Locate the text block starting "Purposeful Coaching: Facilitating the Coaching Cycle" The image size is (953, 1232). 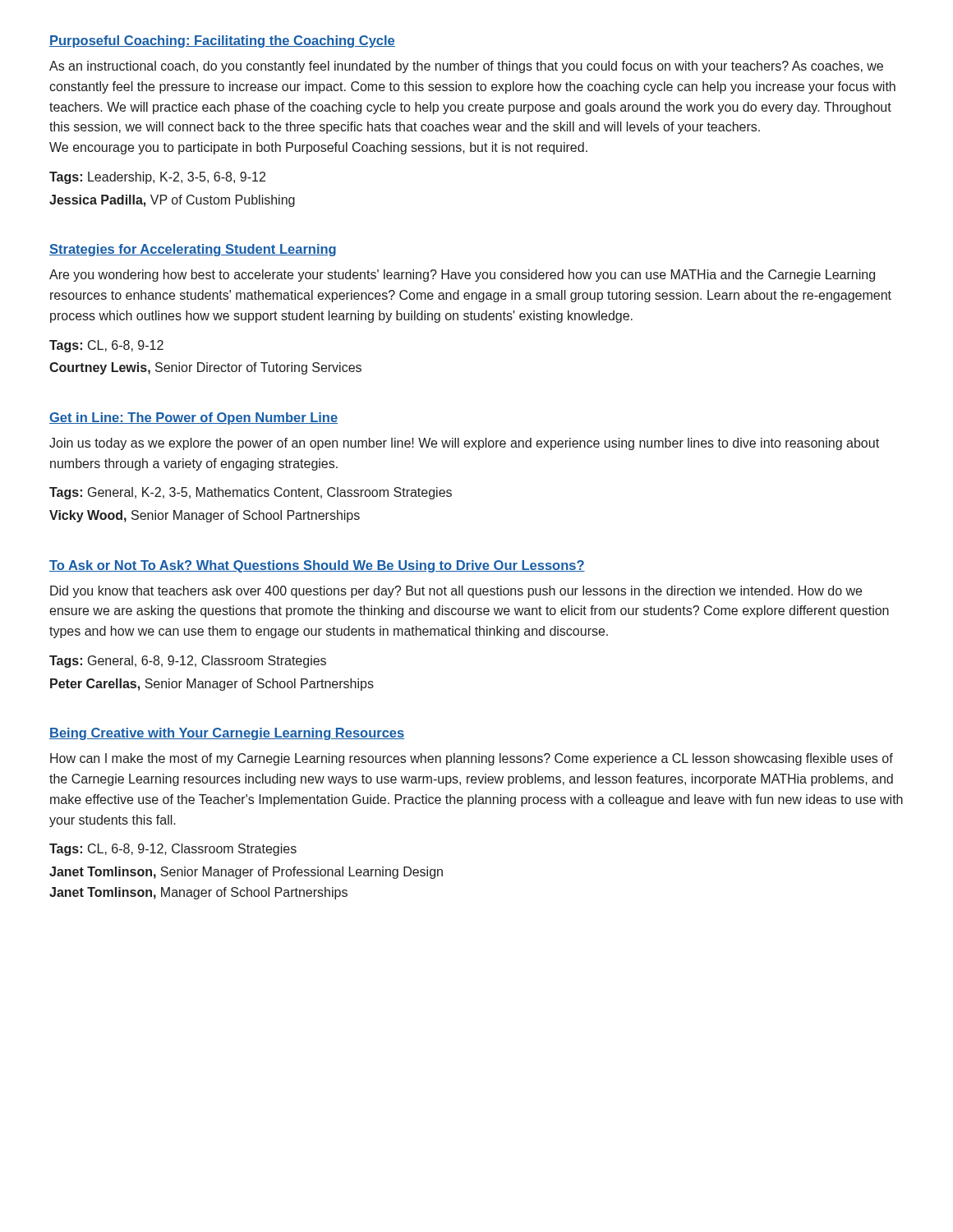point(222,40)
